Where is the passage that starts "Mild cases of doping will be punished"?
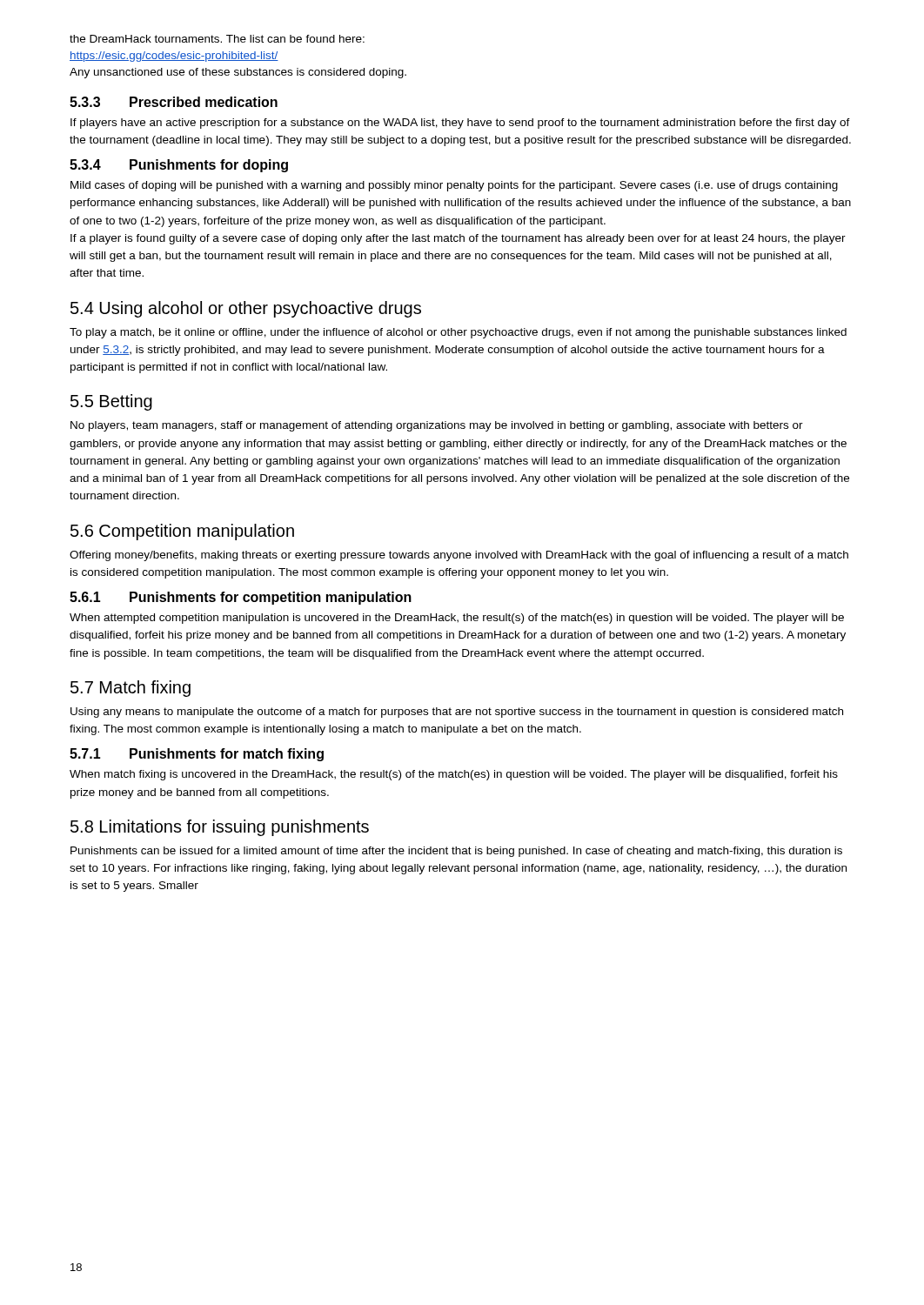Image resolution: width=924 pixels, height=1305 pixels. pos(460,229)
